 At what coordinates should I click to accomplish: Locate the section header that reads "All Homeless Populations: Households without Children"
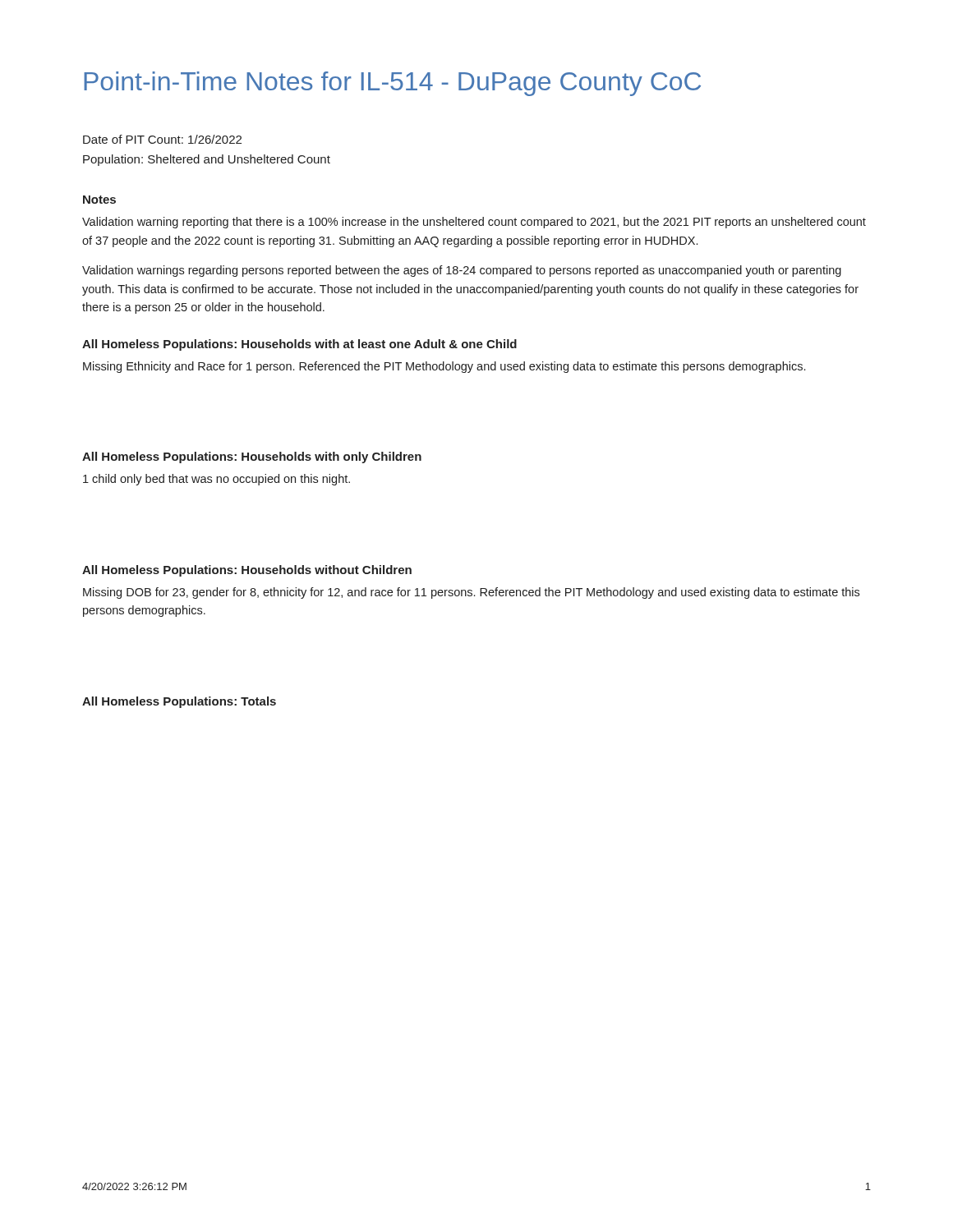click(x=247, y=569)
